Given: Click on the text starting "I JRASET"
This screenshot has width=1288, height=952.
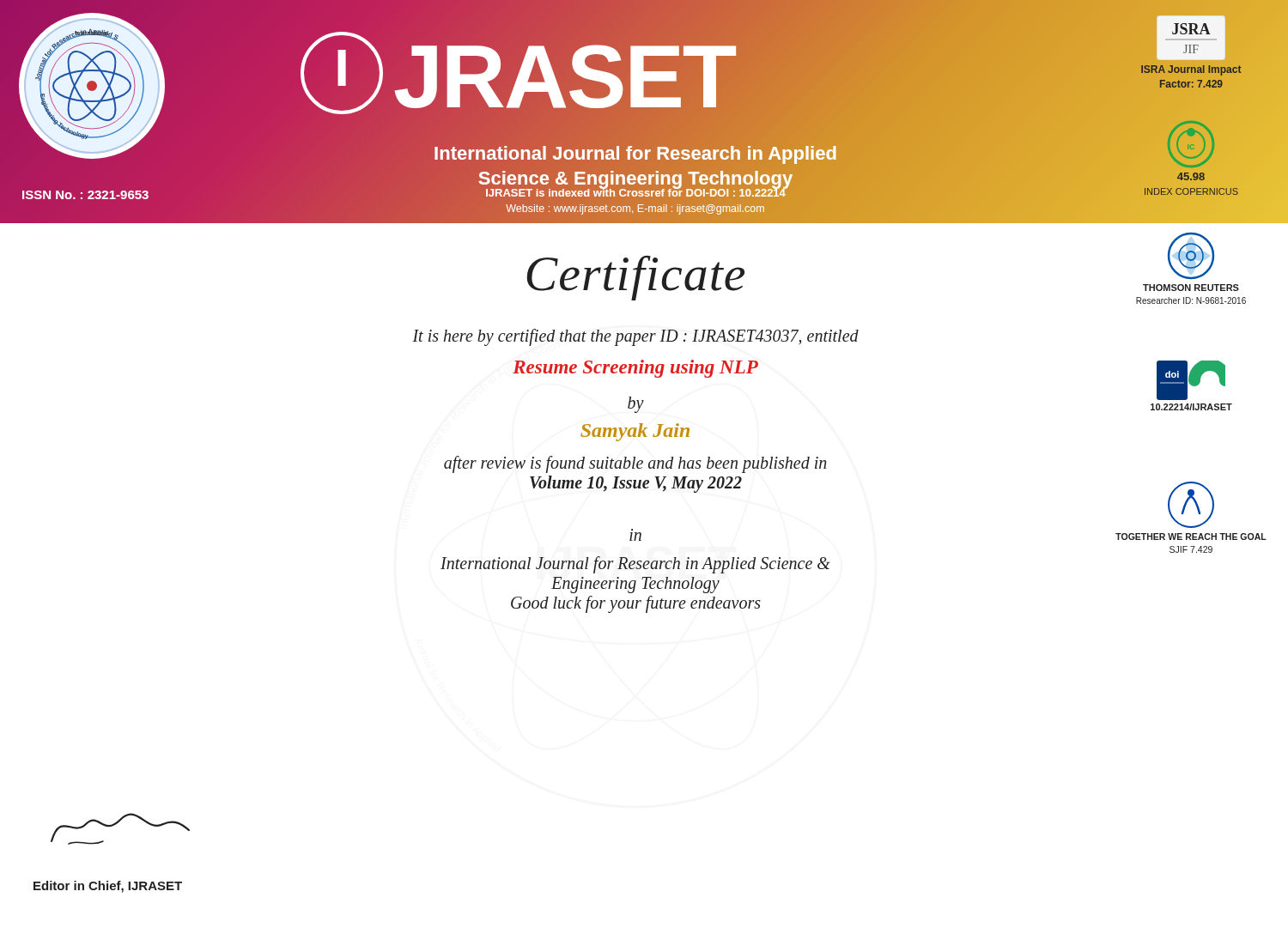Looking at the screenshot, I should tap(635, 73).
